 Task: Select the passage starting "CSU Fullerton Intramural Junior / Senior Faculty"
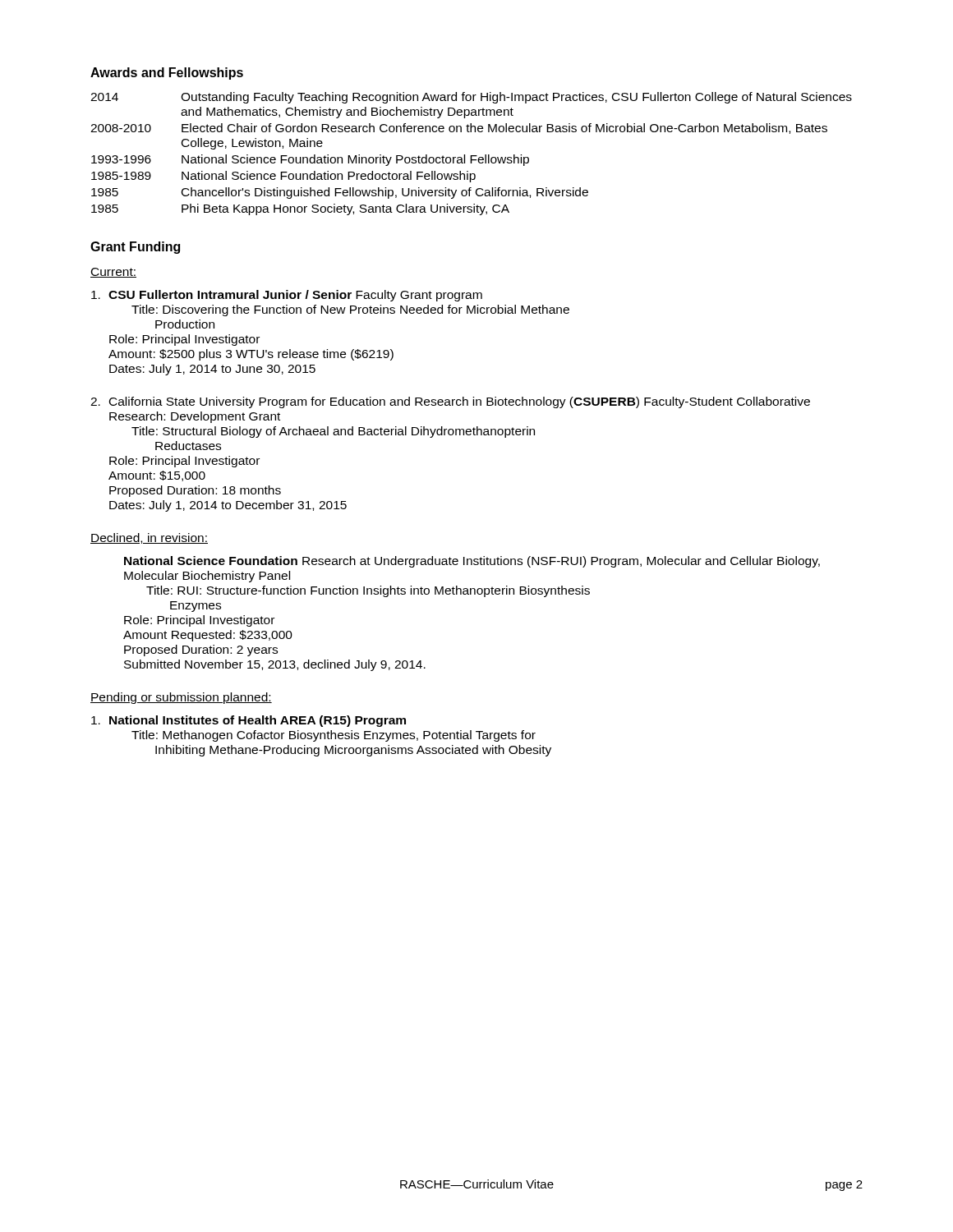point(287,296)
